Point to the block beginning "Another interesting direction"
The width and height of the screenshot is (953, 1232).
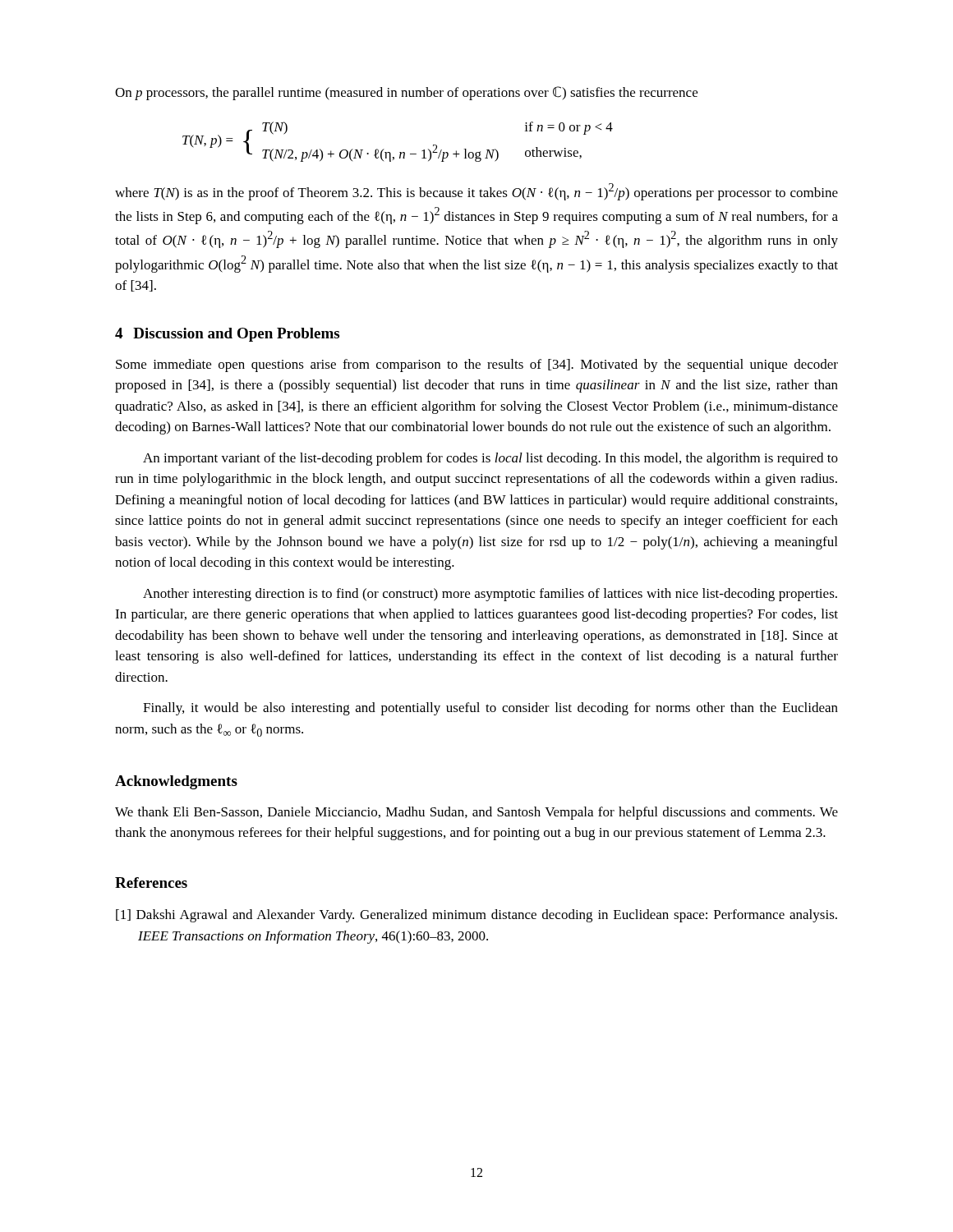pyautogui.click(x=476, y=635)
